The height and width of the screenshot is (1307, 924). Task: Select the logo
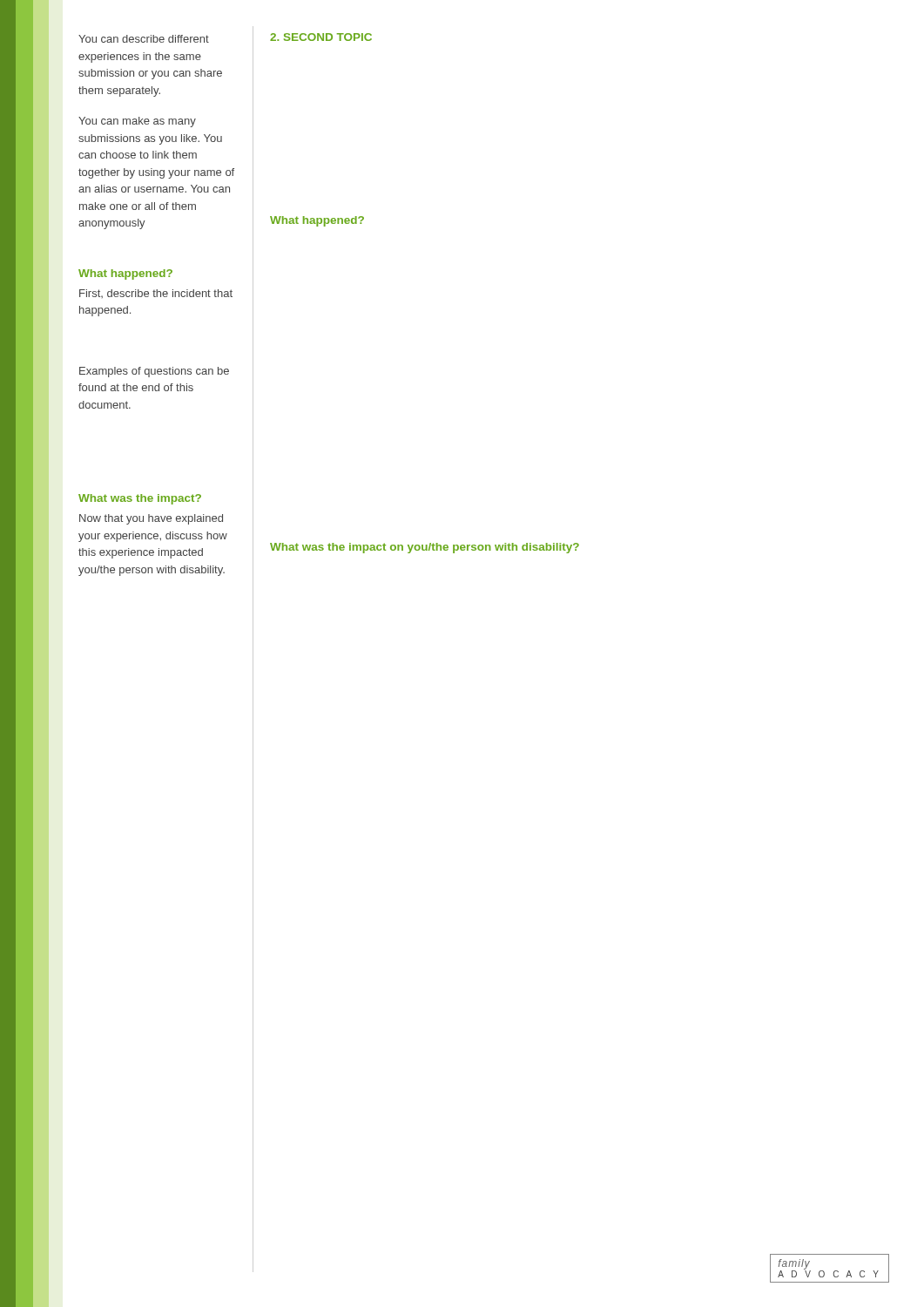(x=830, y=1268)
